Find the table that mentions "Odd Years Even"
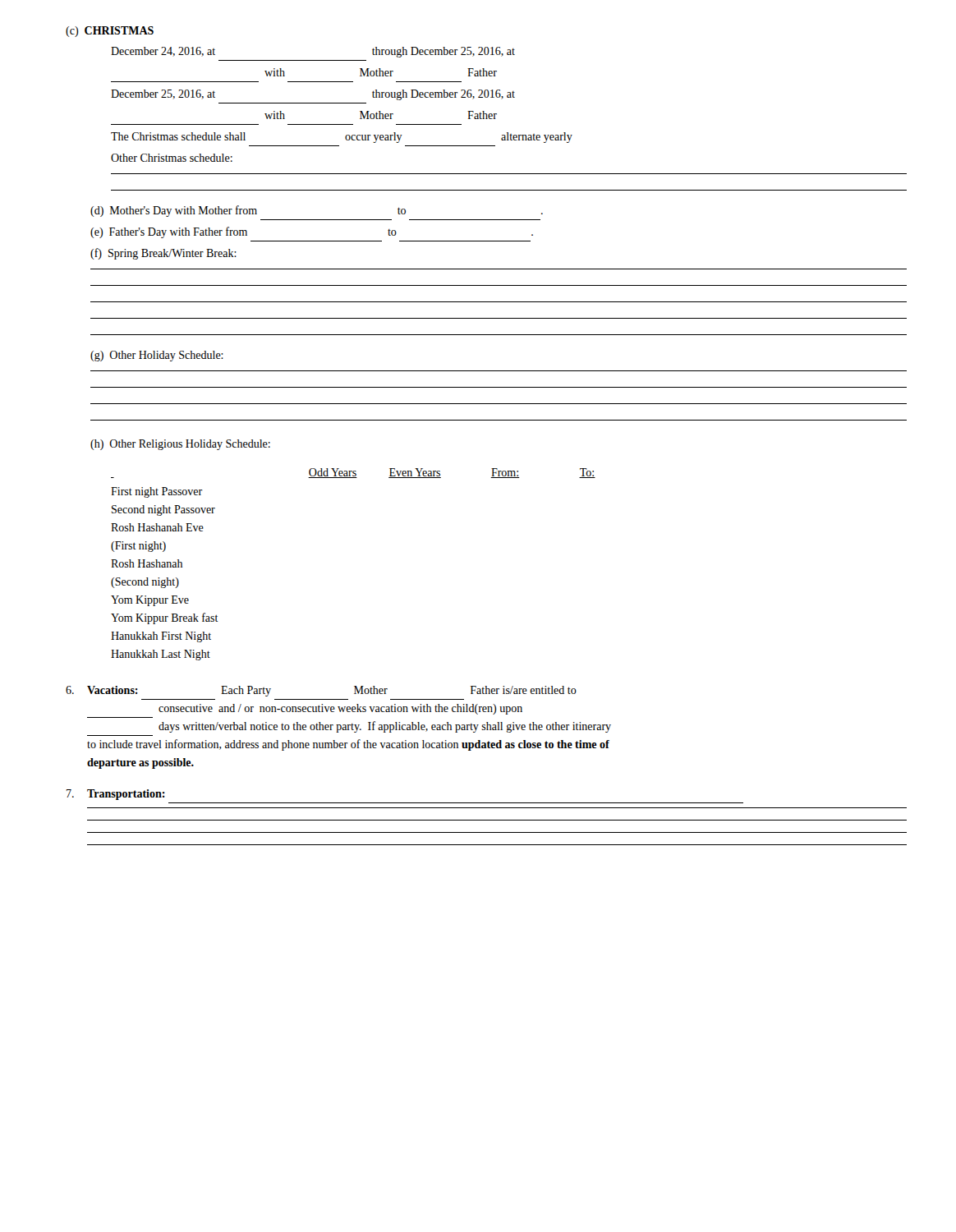Viewport: 956px width, 1232px height. 509,565
